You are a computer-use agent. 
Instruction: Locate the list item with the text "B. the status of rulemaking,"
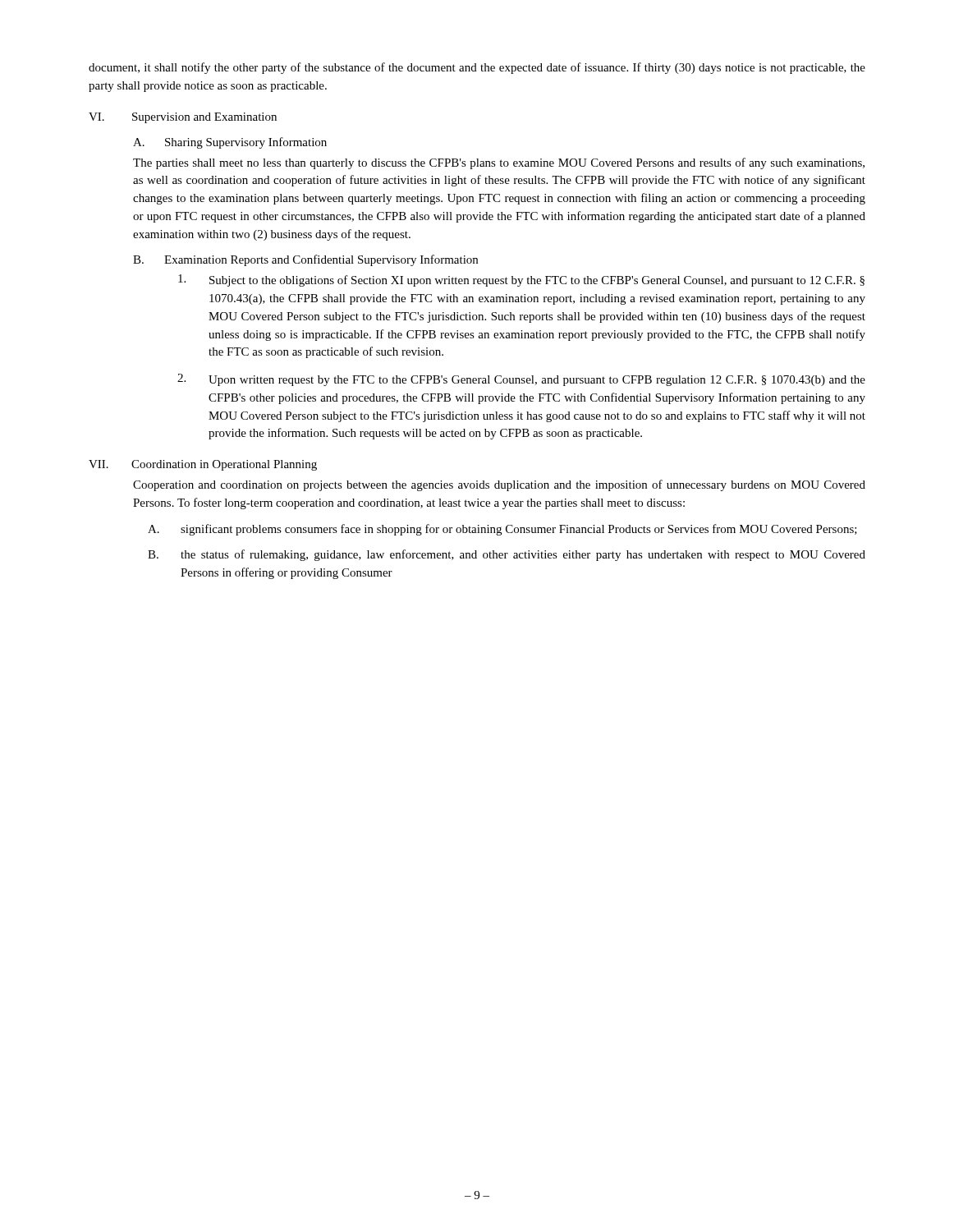coord(507,564)
